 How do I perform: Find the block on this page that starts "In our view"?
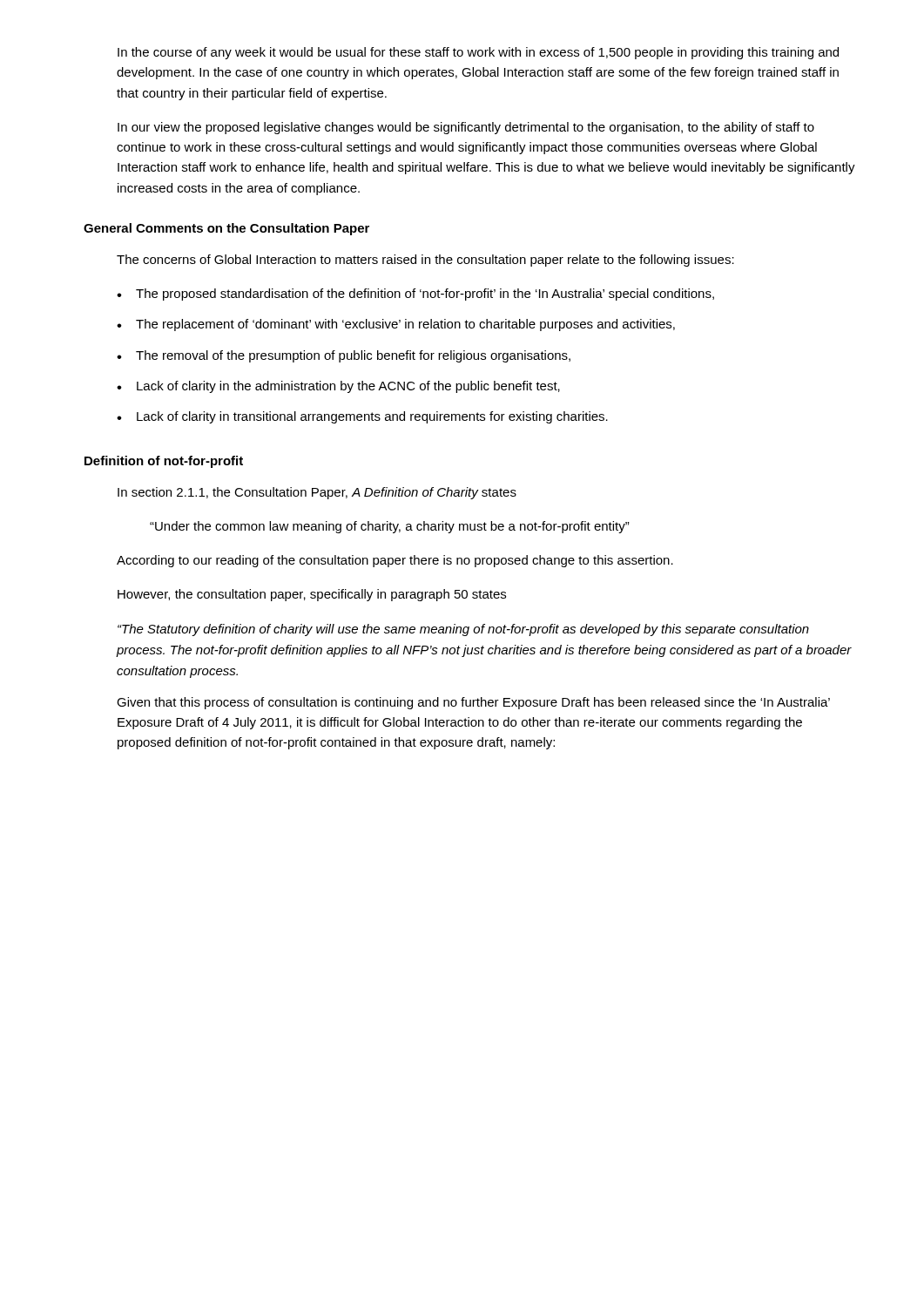486,157
